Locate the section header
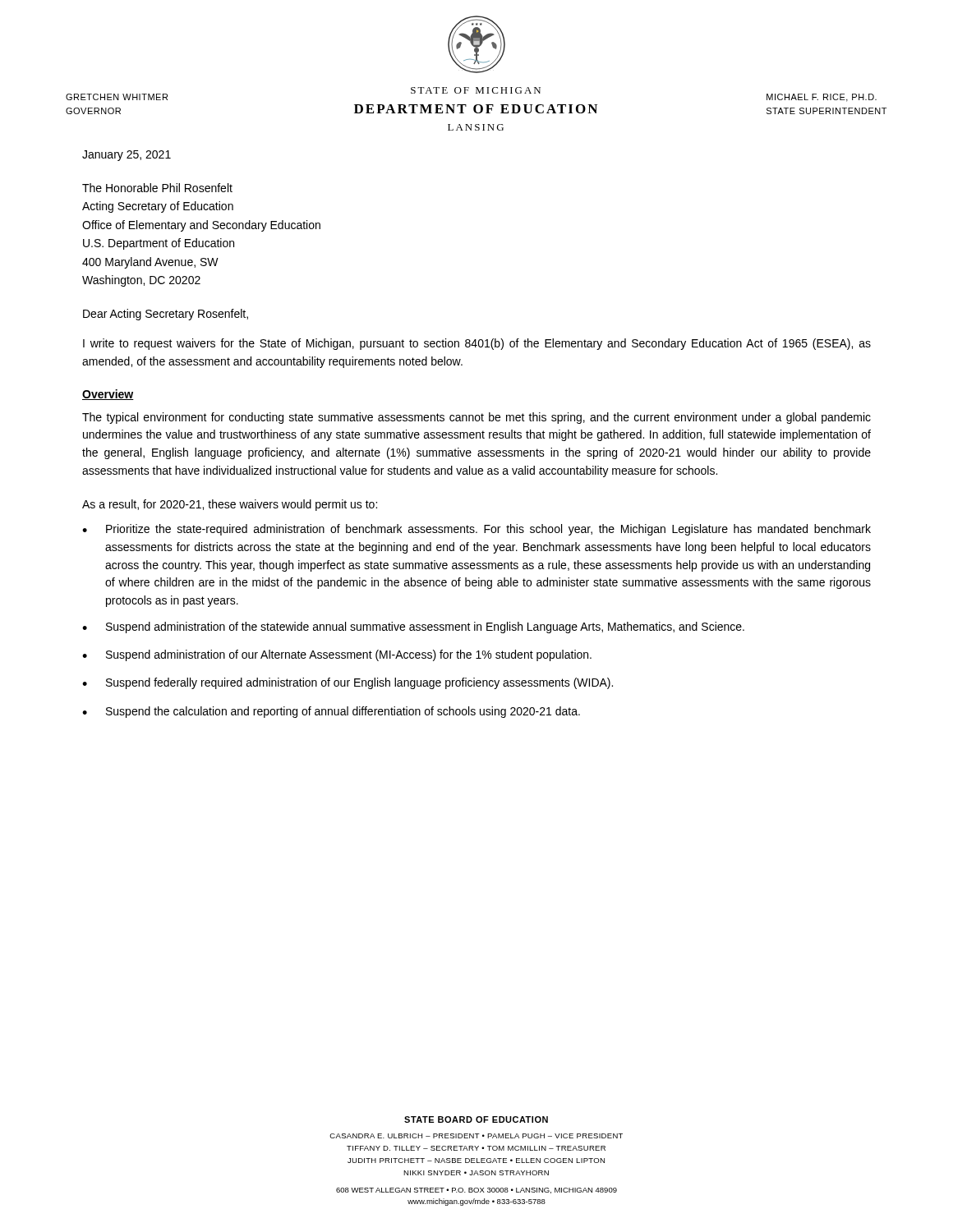The image size is (953, 1232). click(x=108, y=394)
